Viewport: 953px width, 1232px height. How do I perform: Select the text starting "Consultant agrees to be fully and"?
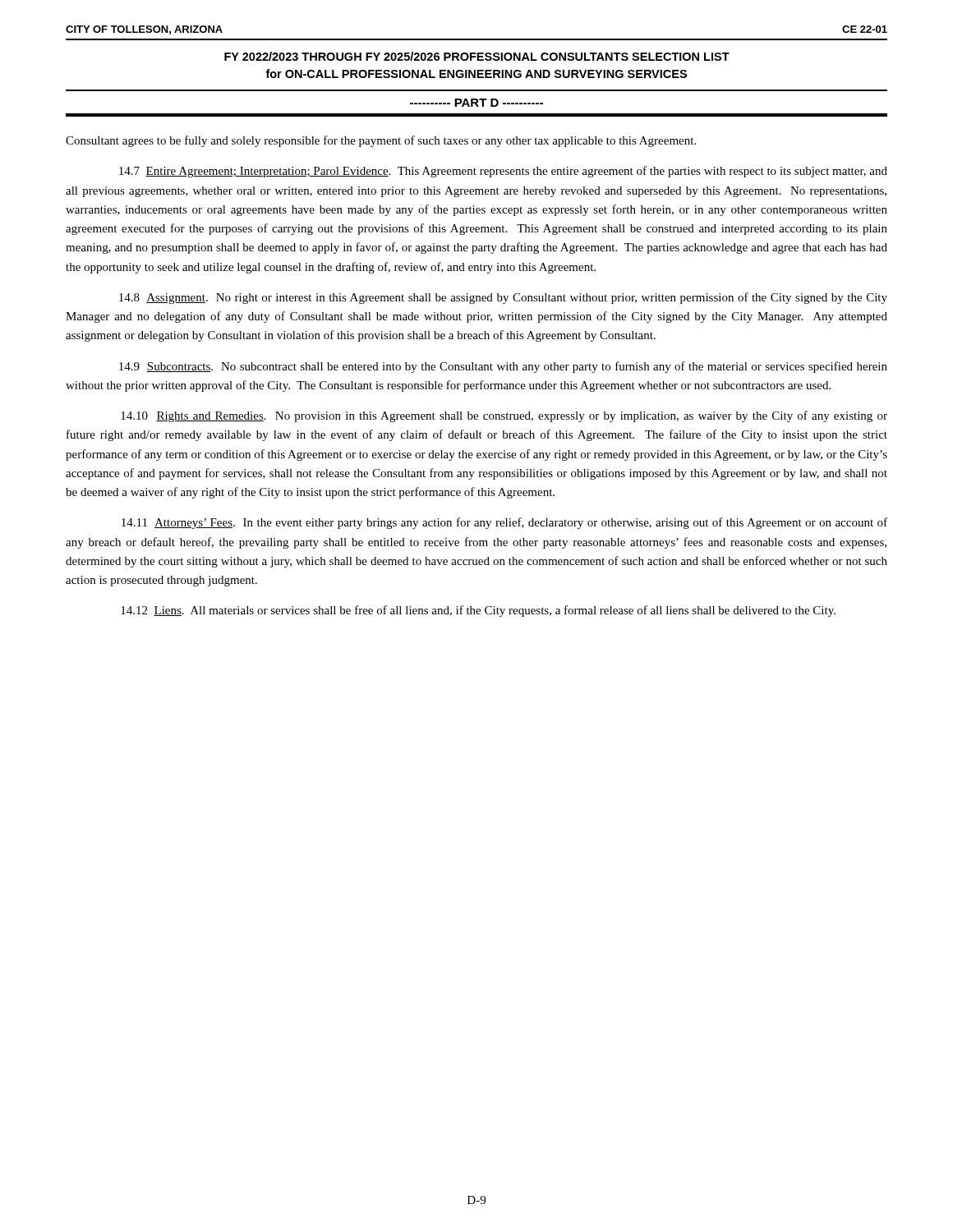(x=381, y=141)
